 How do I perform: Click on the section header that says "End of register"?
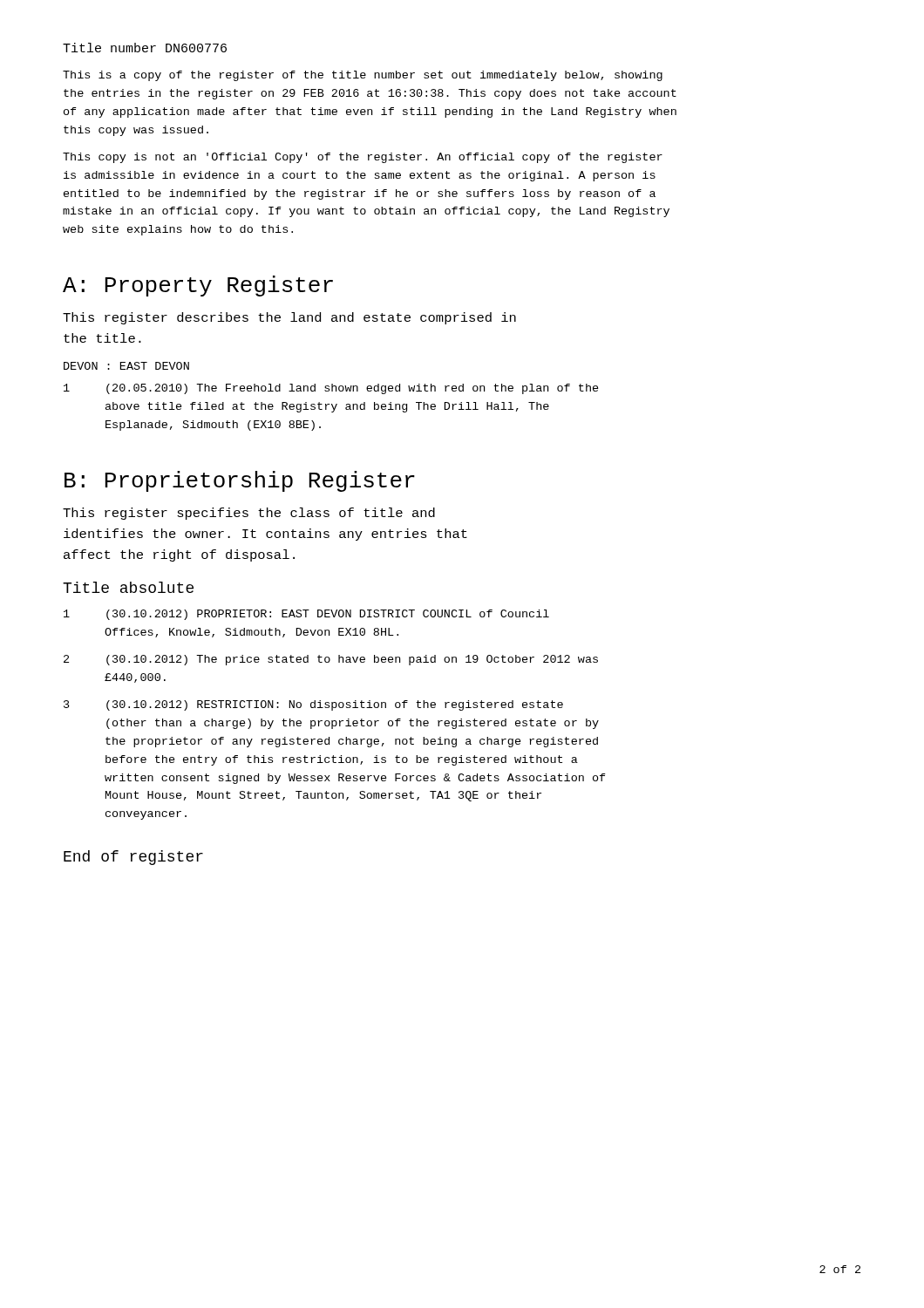coord(133,857)
